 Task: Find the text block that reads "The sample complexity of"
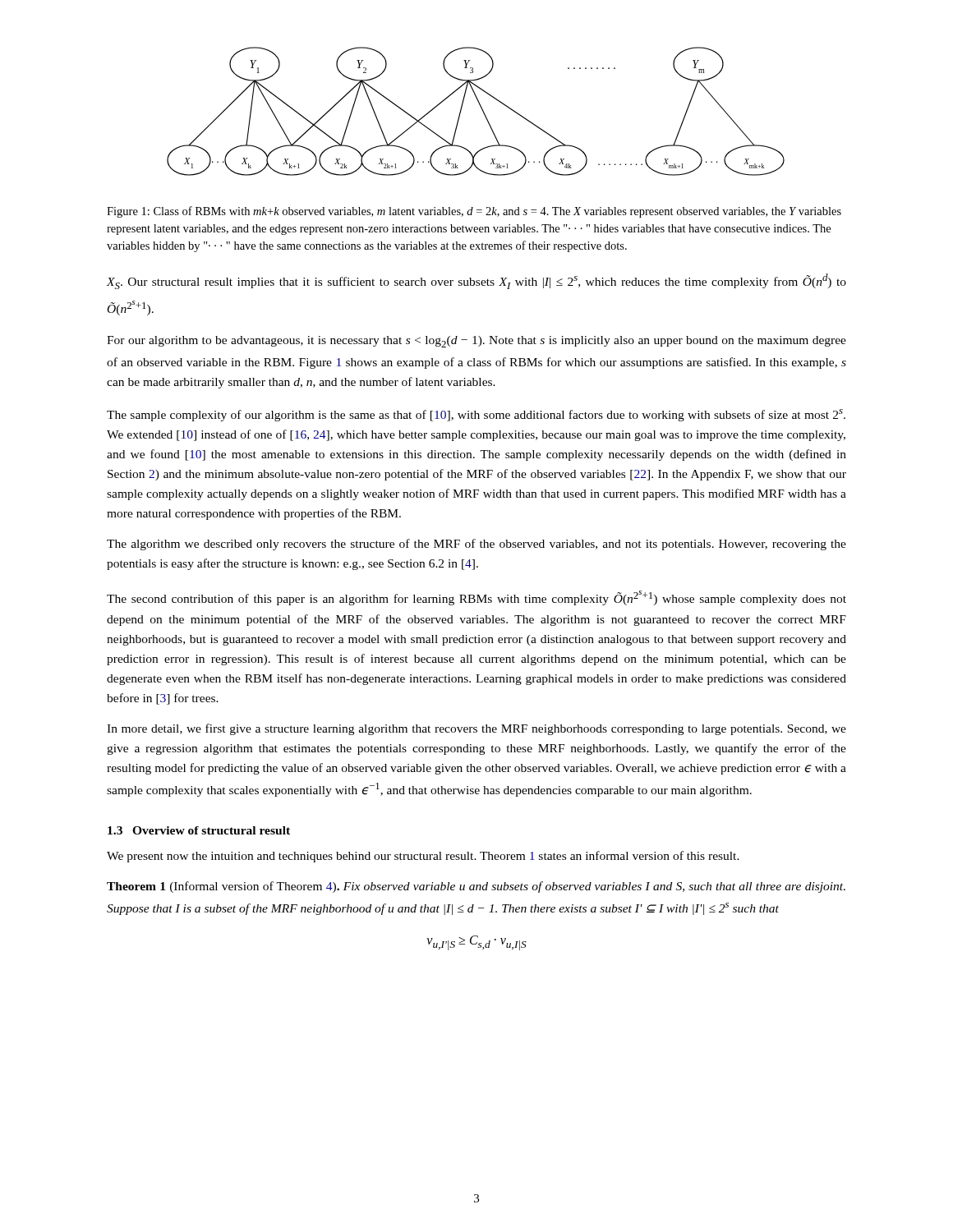(476, 462)
